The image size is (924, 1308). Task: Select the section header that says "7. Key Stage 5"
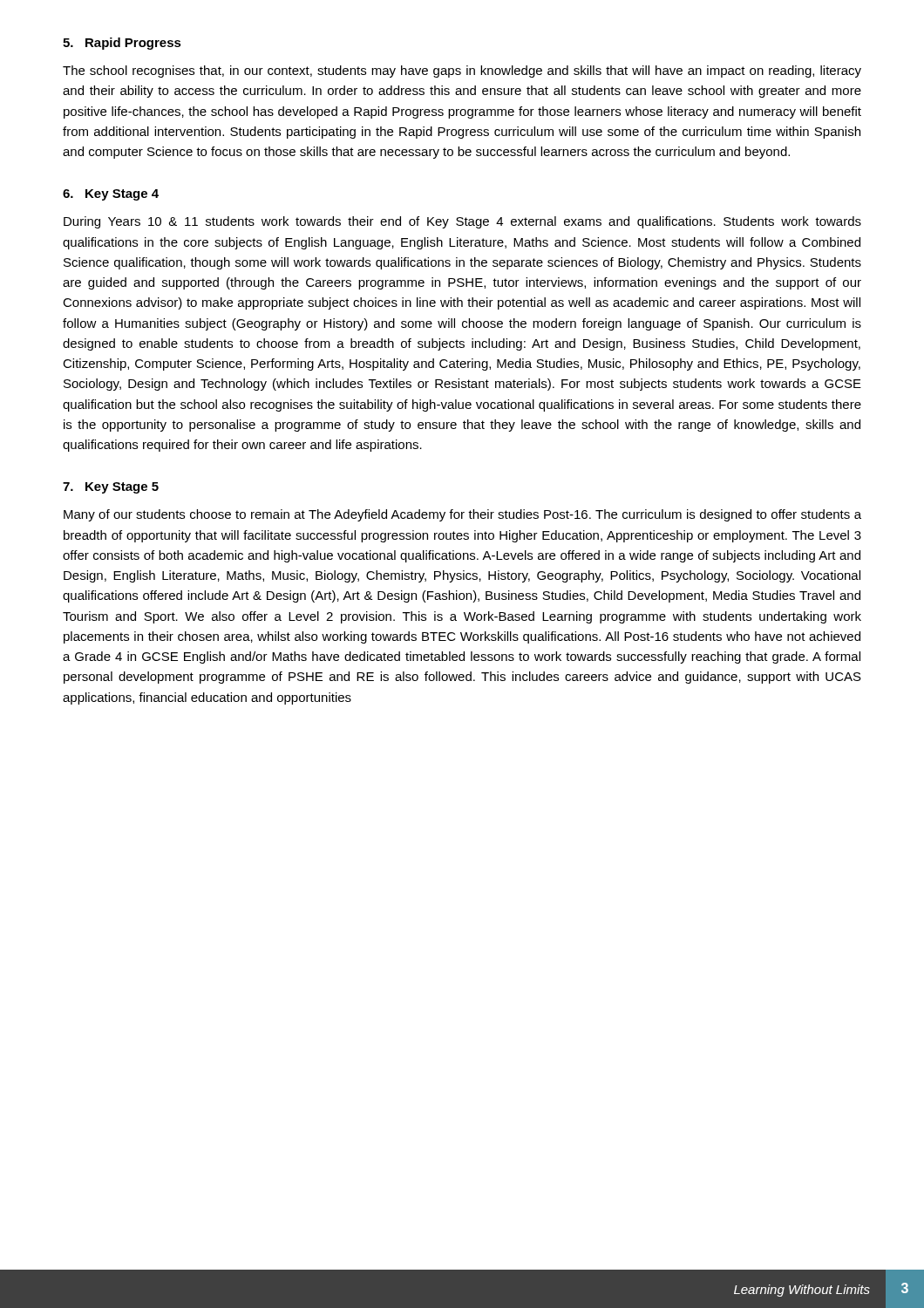111,486
